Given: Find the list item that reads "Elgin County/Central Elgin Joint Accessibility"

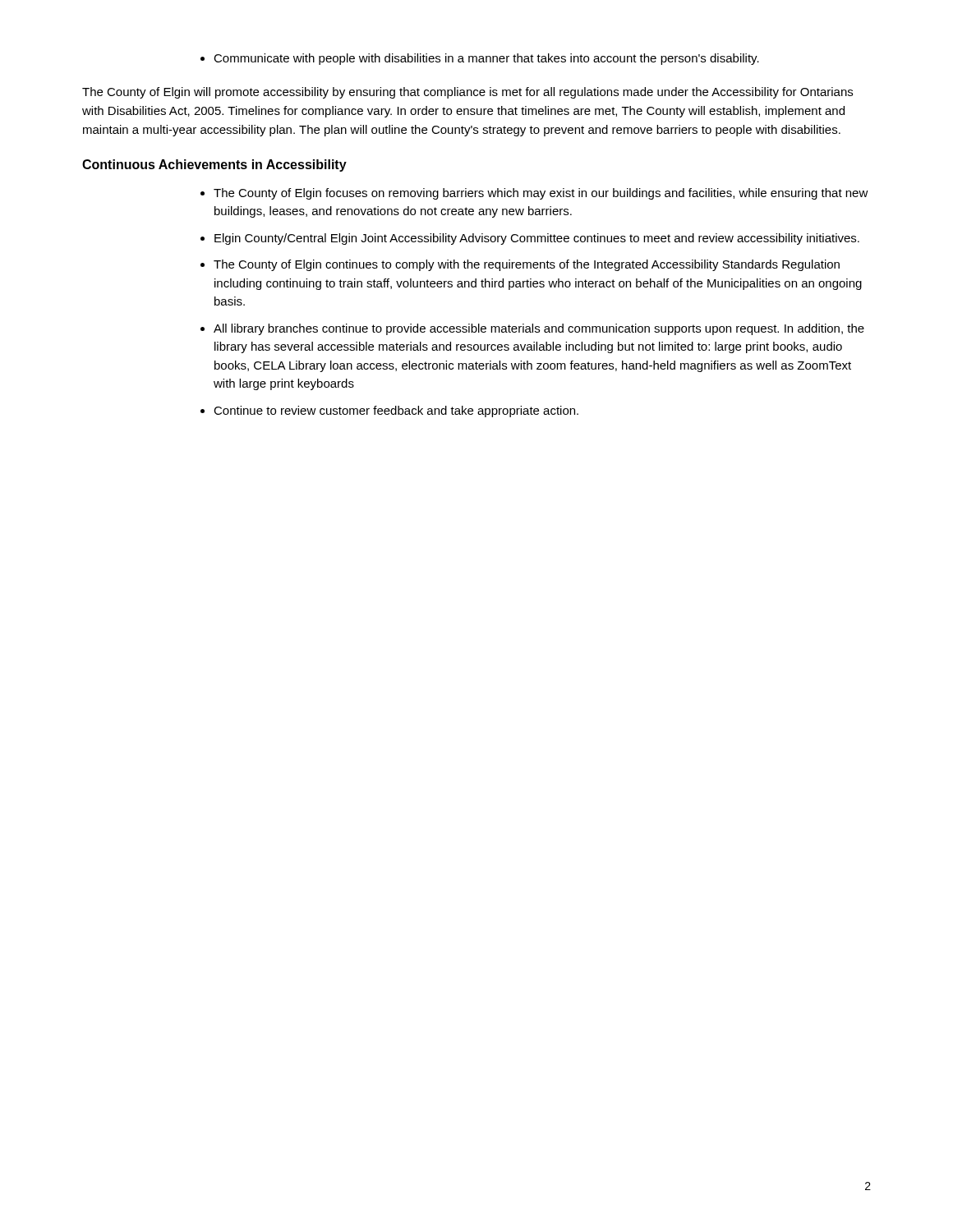Looking at the screenshot, I should pos(476,238).
